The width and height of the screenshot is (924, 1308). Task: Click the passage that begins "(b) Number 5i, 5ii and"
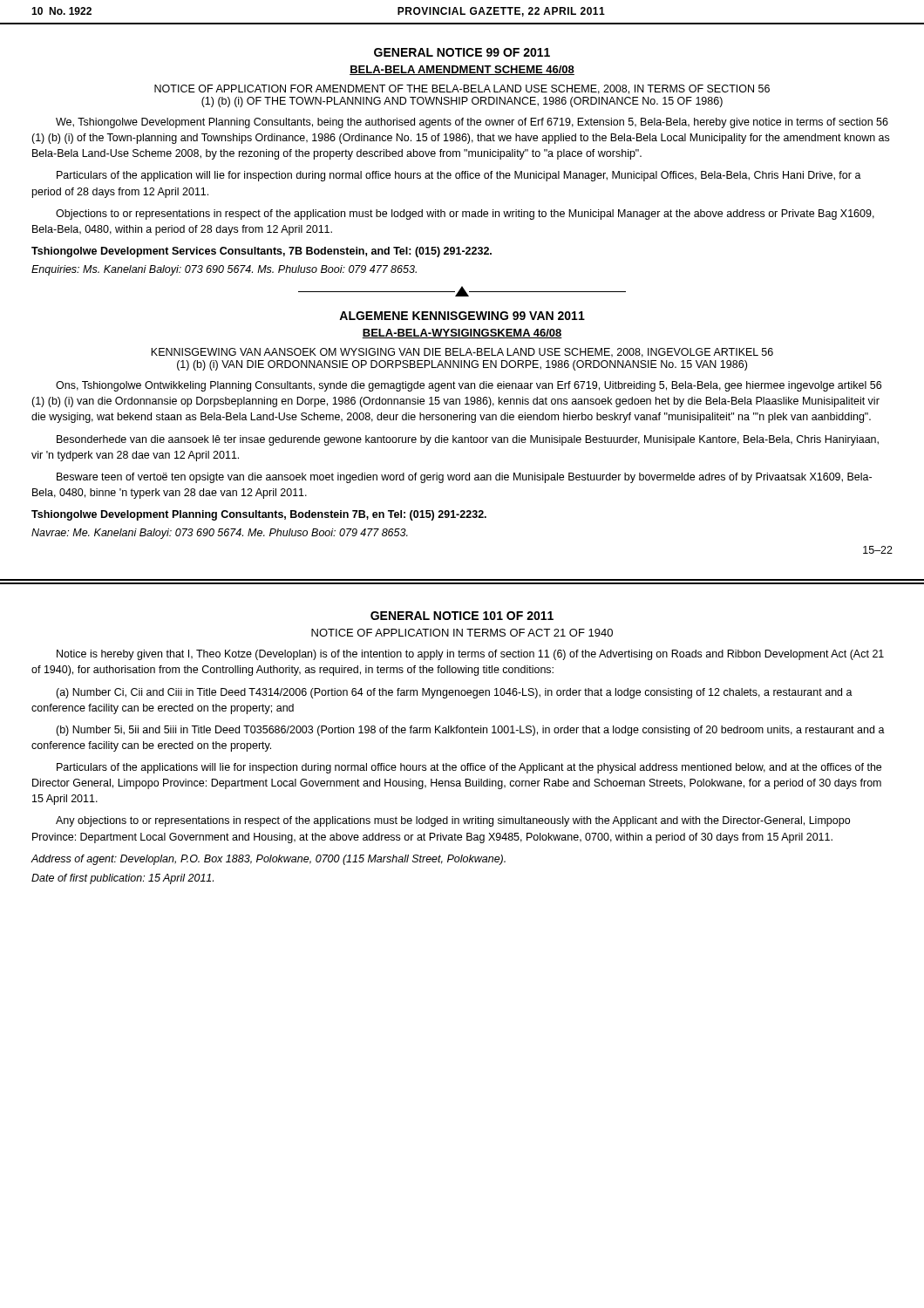pyautogui.click(x=458, y=738)
